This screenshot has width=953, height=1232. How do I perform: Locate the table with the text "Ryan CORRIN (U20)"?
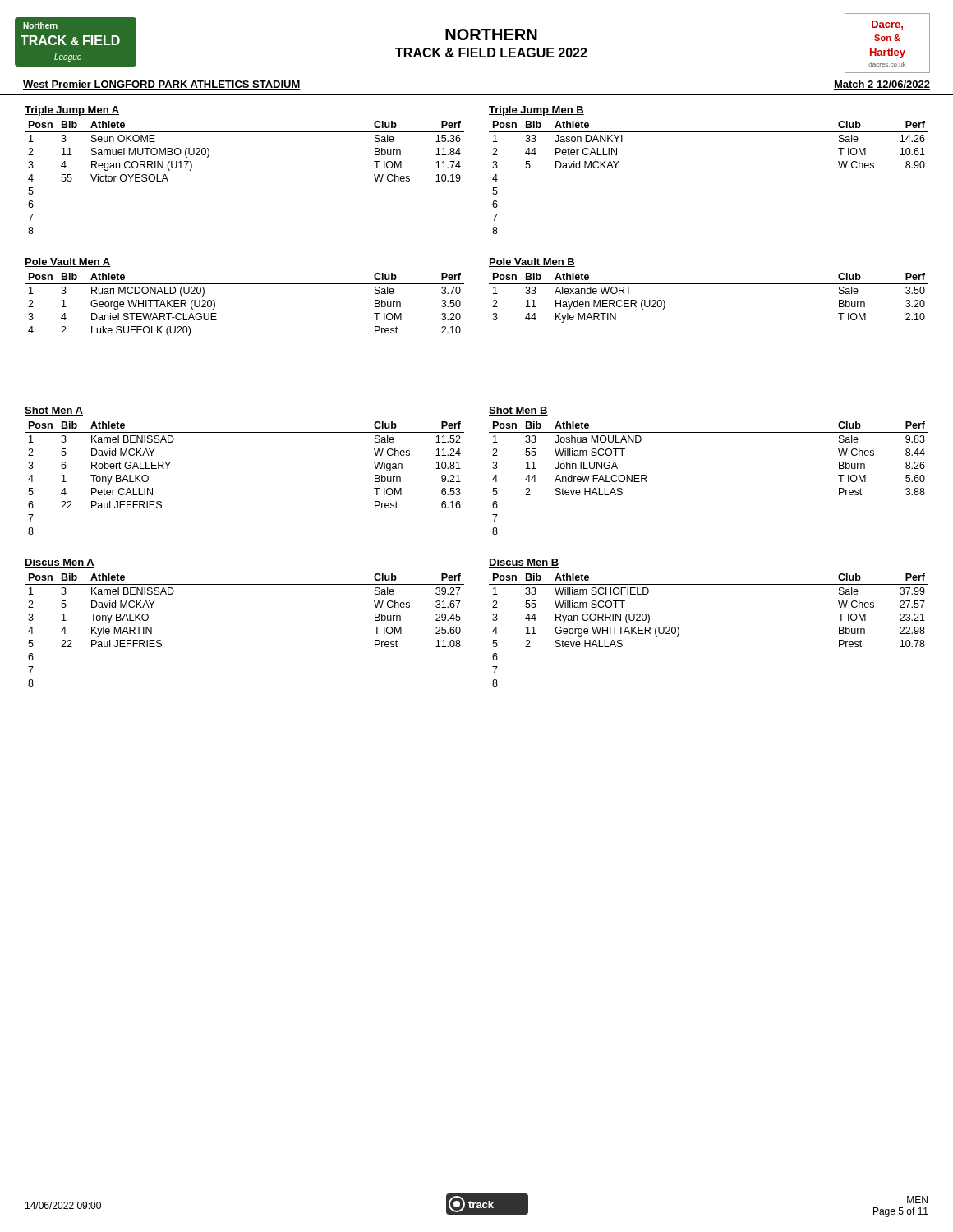(x=709, y=623)
